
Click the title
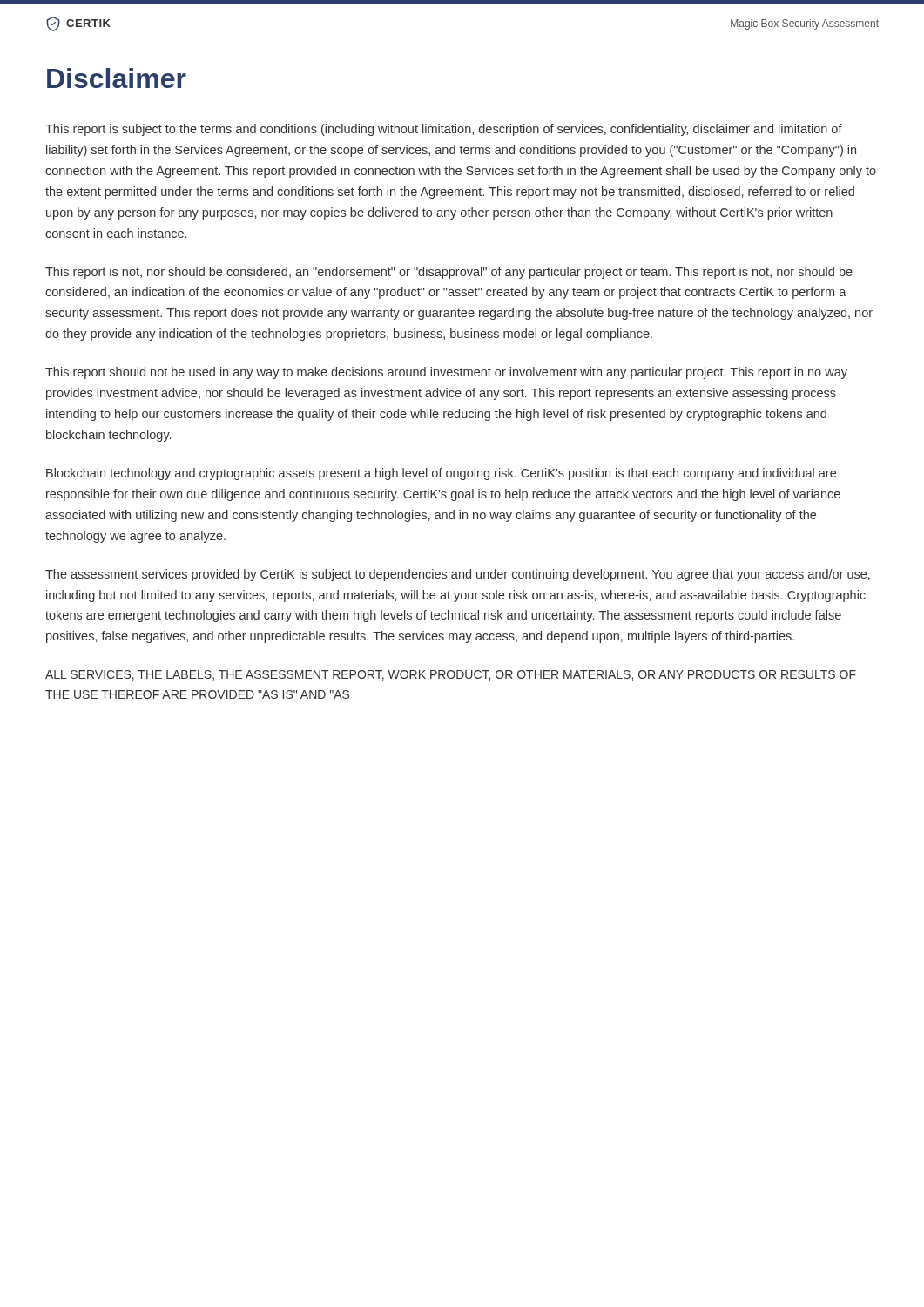coord(116,78)
